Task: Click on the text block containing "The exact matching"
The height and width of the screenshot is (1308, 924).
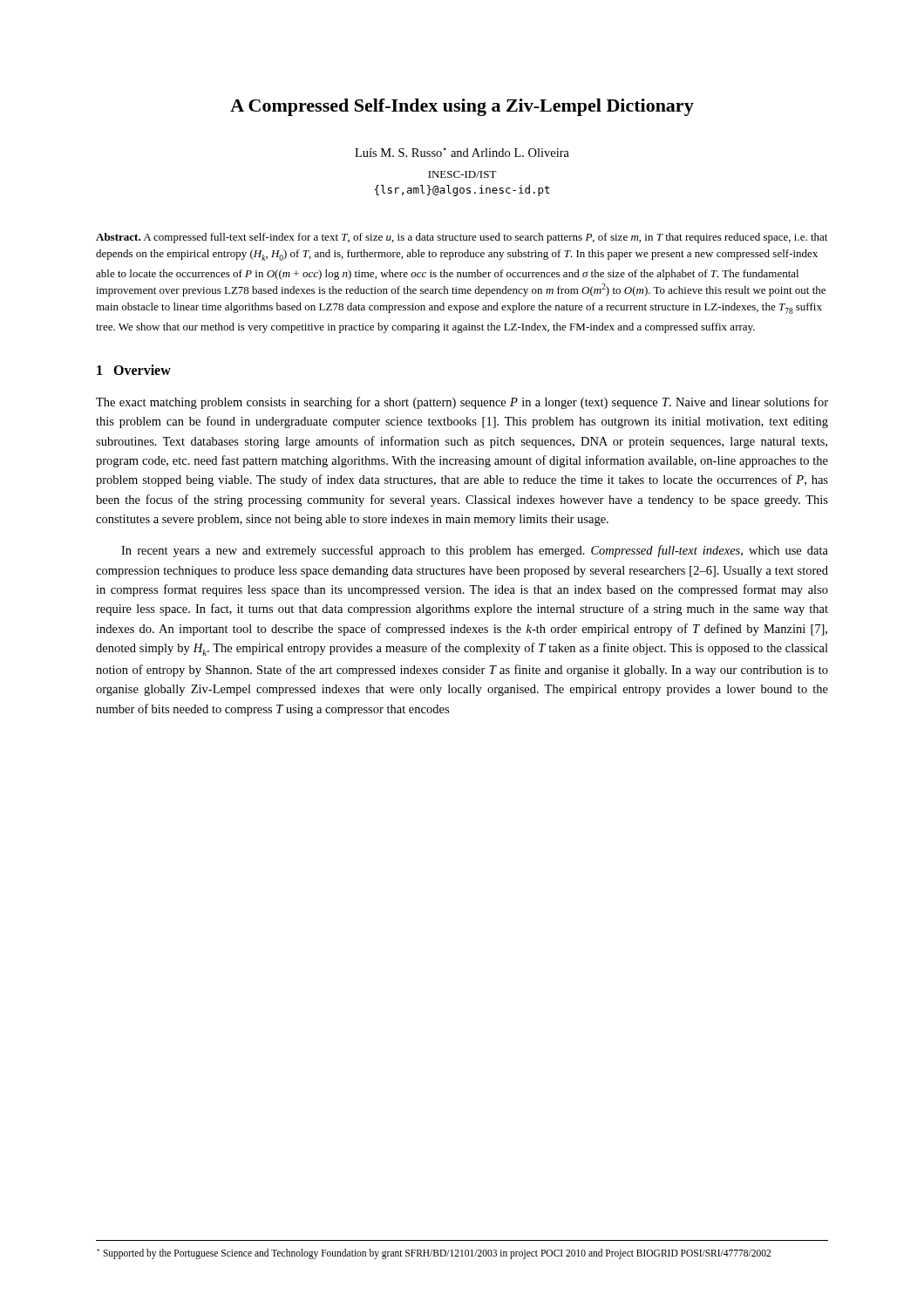Action: pos(462,555)
